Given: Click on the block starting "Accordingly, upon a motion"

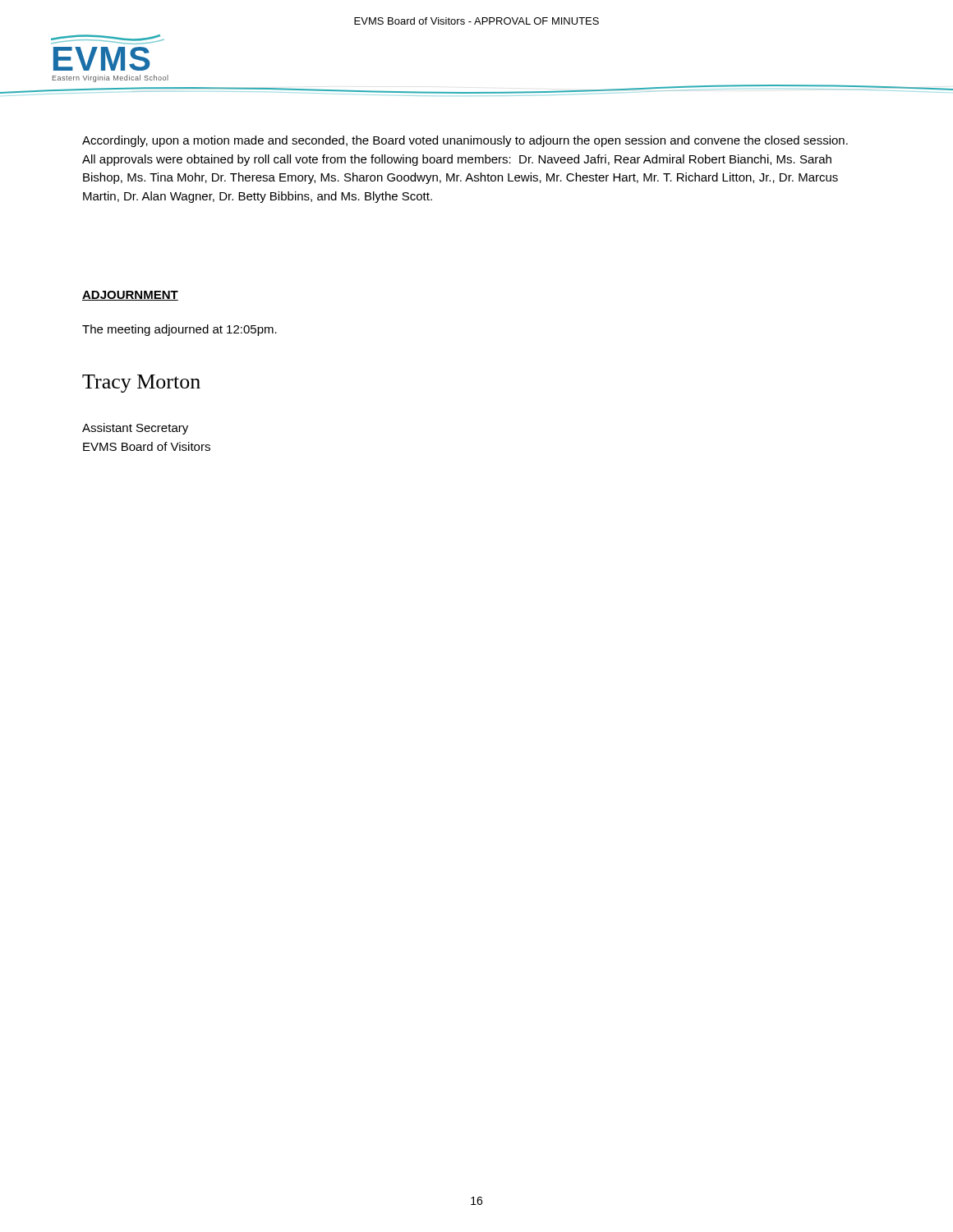Looking at the screenshot, I should [467, 168].
